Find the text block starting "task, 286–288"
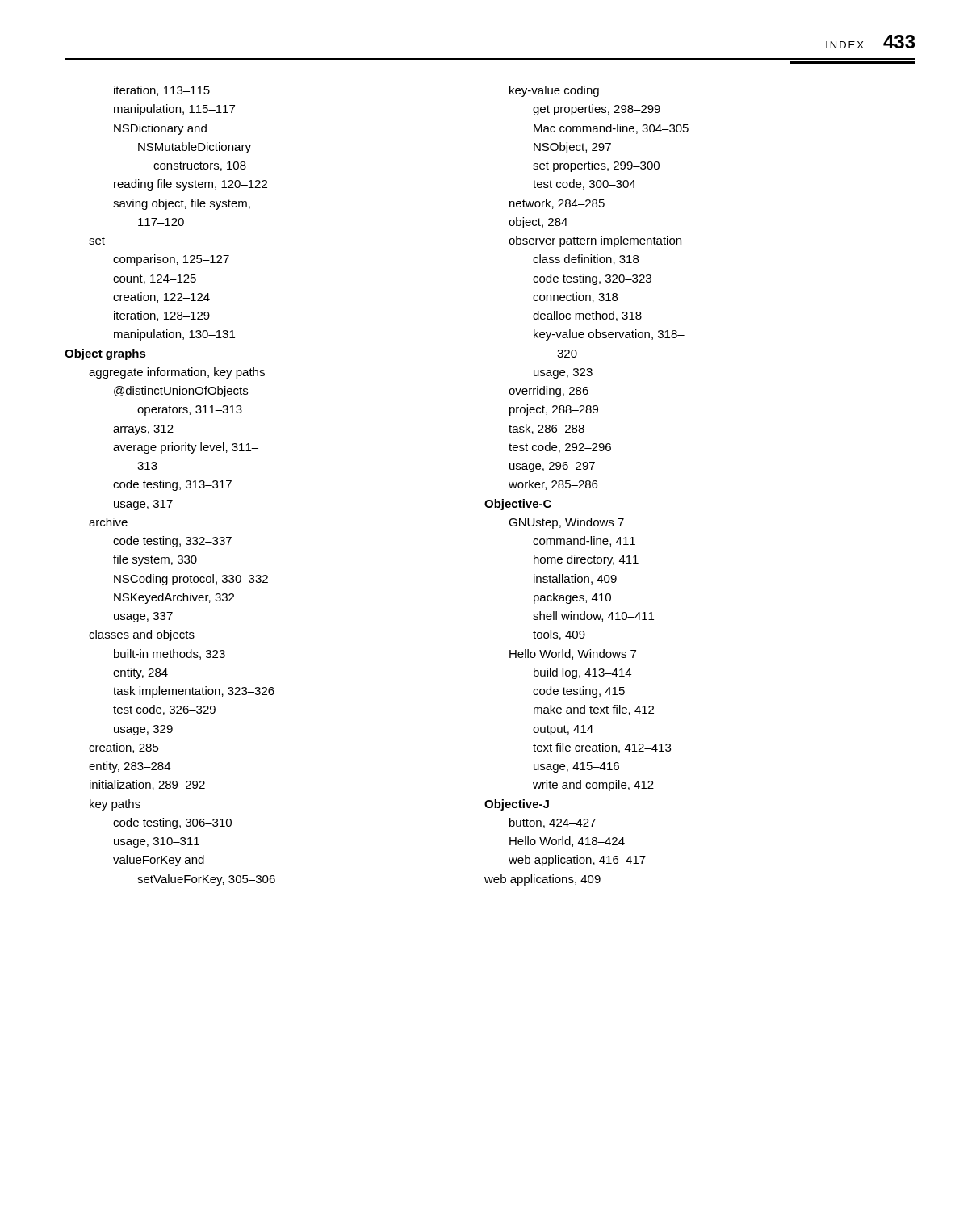Screen dimensions: 1211x980 [547, 428]
